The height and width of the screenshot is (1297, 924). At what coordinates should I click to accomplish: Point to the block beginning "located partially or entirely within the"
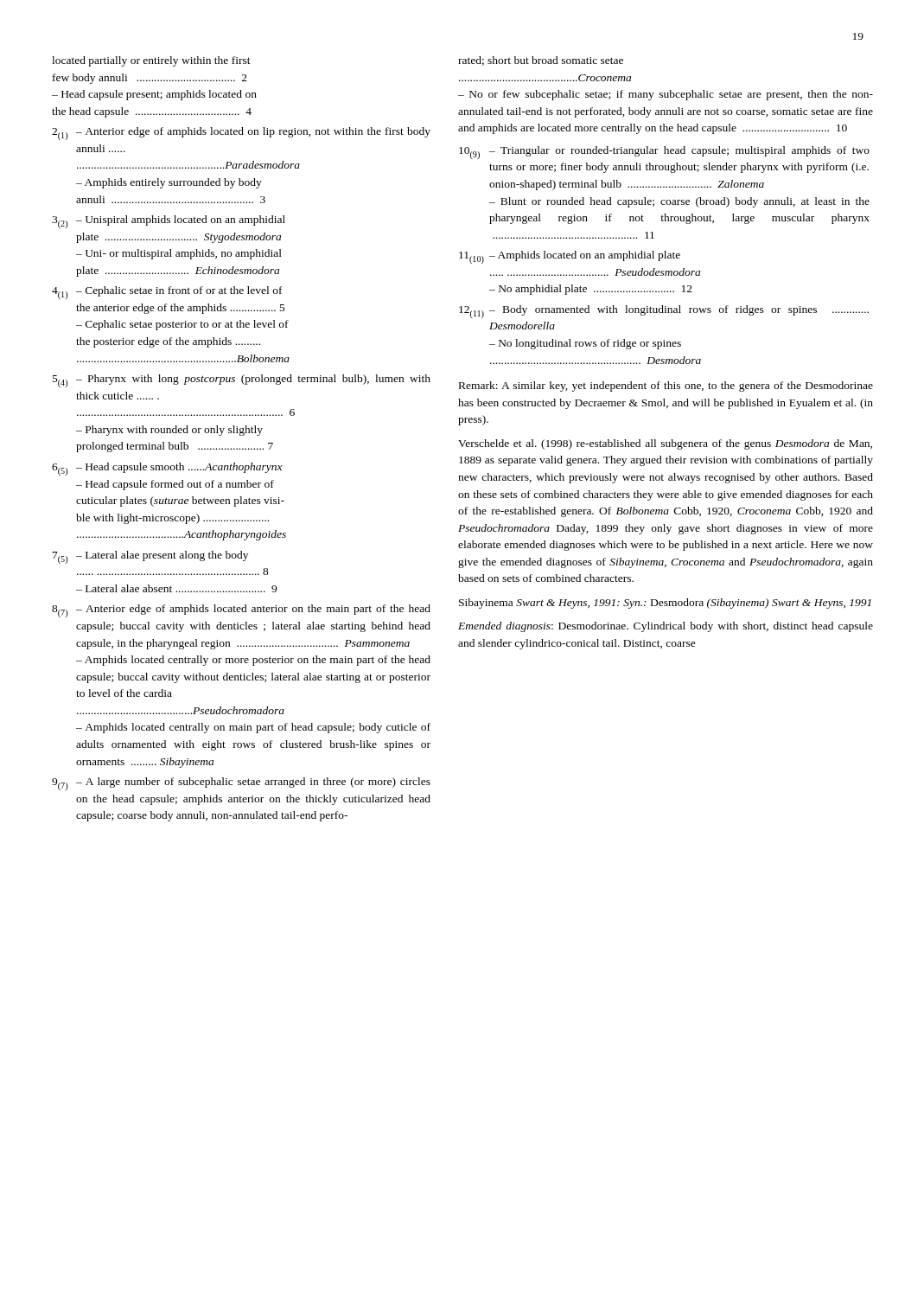tap(154, 85)
